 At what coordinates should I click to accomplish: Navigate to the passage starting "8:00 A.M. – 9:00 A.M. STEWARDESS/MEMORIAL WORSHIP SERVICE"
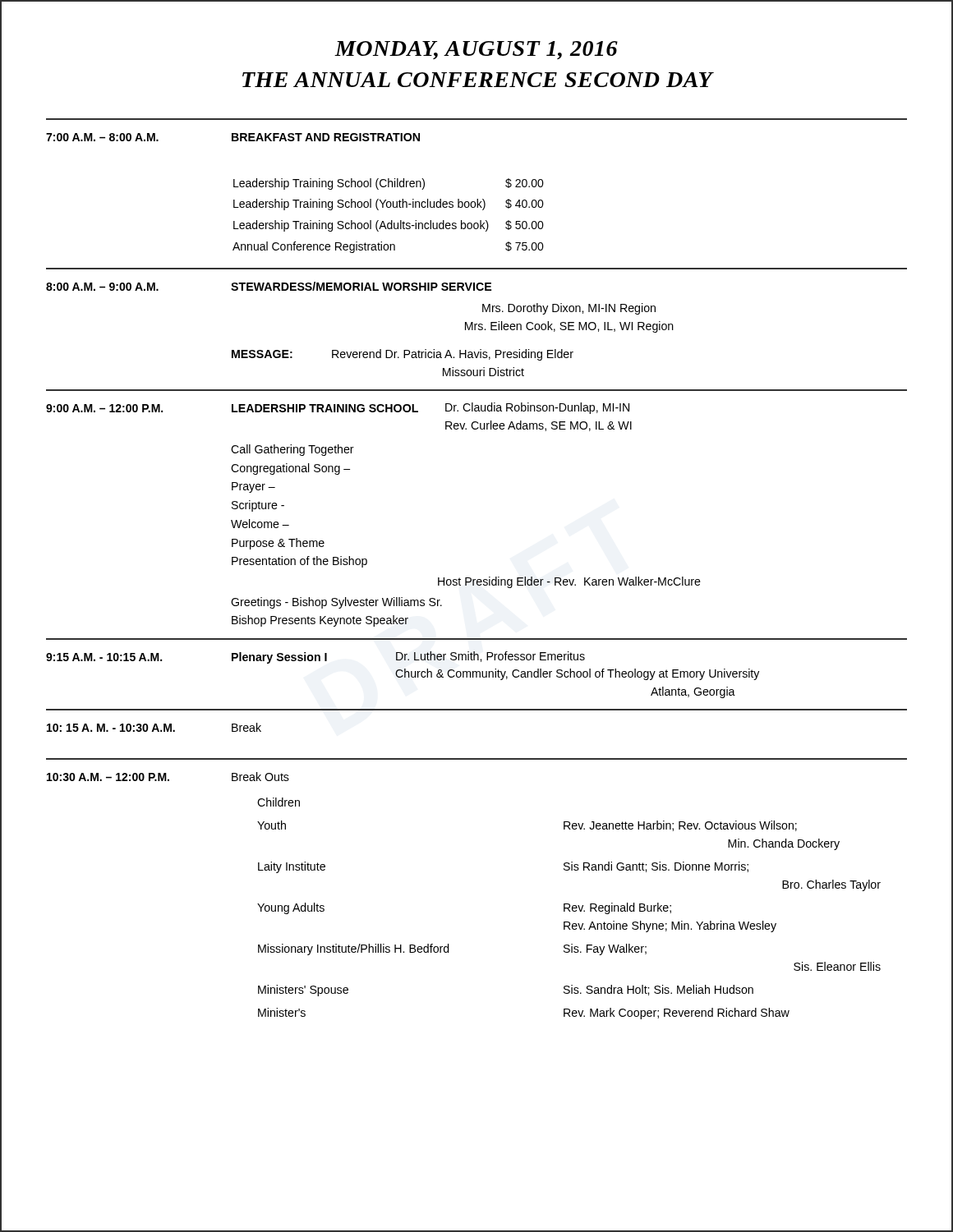tap(476, 330)
